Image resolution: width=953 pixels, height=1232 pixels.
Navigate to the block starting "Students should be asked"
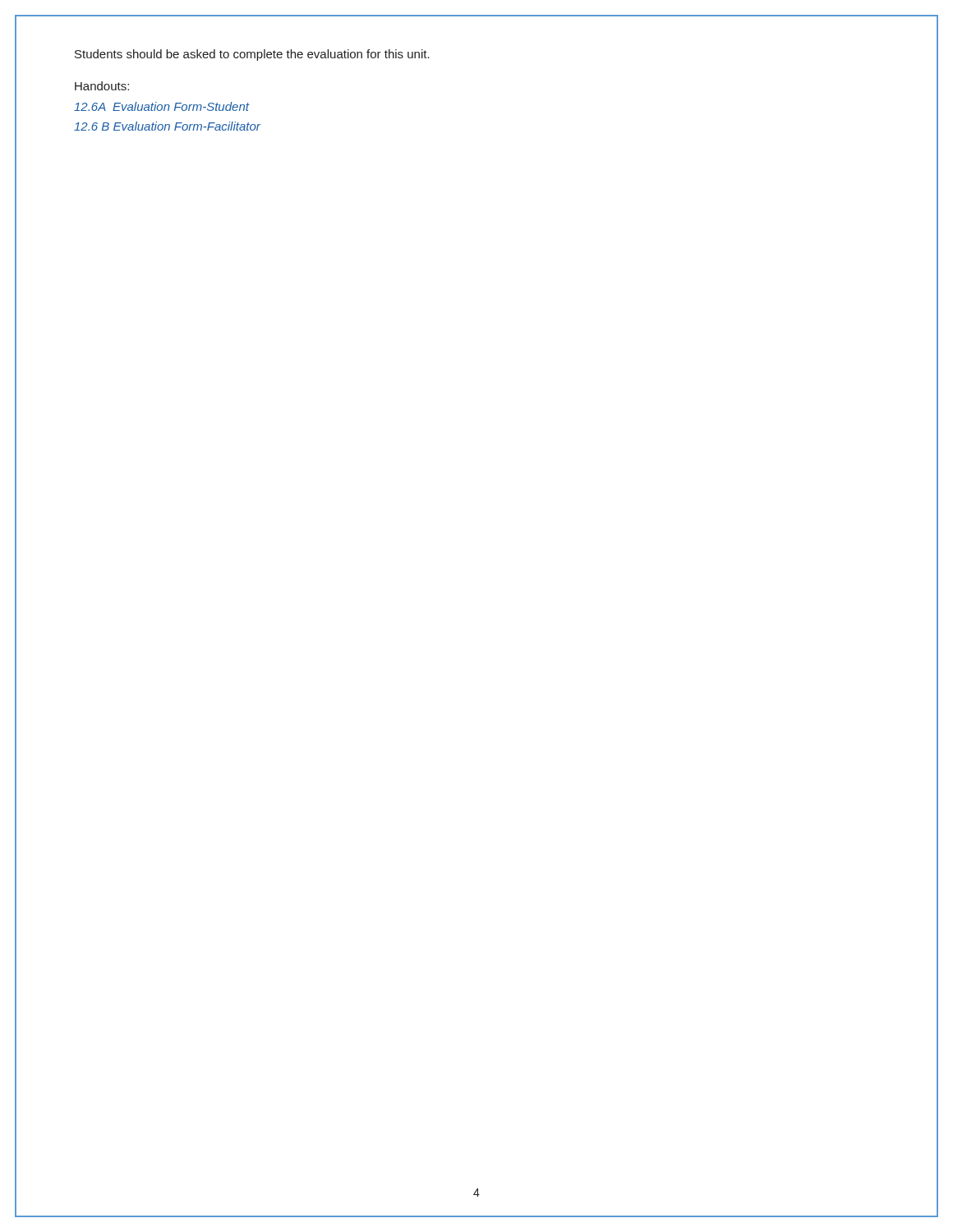252,54
